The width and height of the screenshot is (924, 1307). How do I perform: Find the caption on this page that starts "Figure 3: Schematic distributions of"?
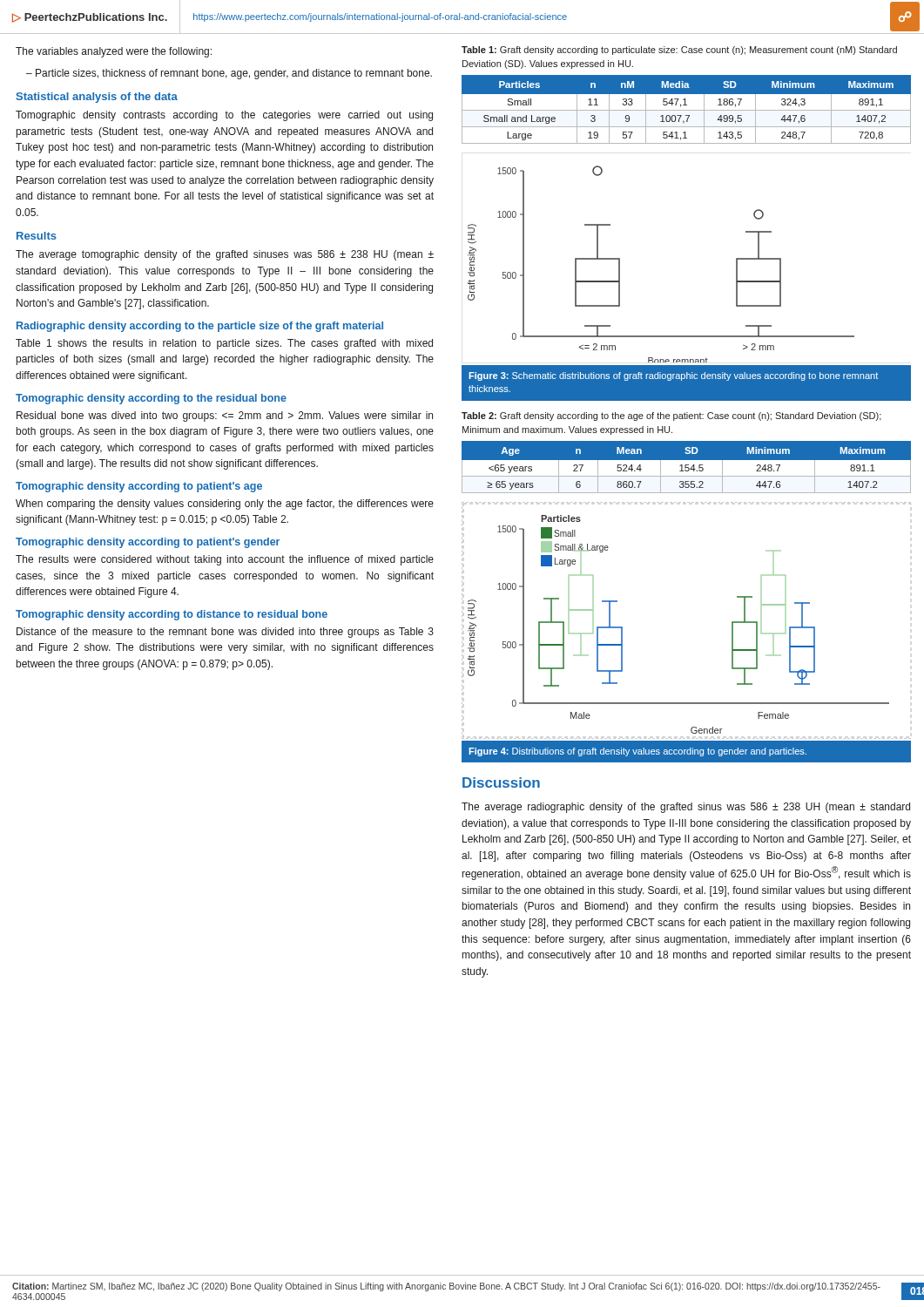click(x=673, y=382)
